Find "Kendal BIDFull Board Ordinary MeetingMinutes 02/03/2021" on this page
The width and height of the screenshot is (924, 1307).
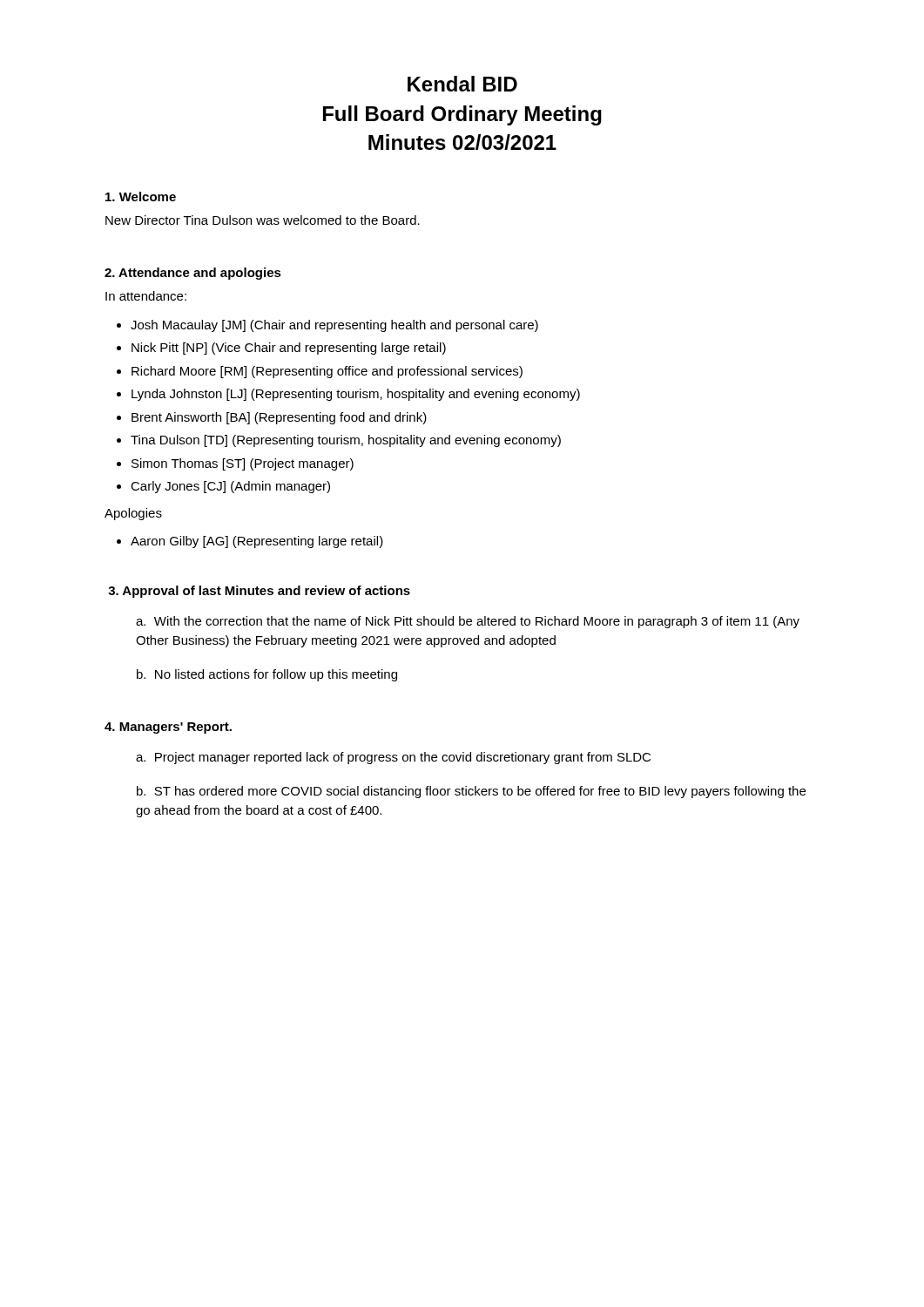click(462, 114)
